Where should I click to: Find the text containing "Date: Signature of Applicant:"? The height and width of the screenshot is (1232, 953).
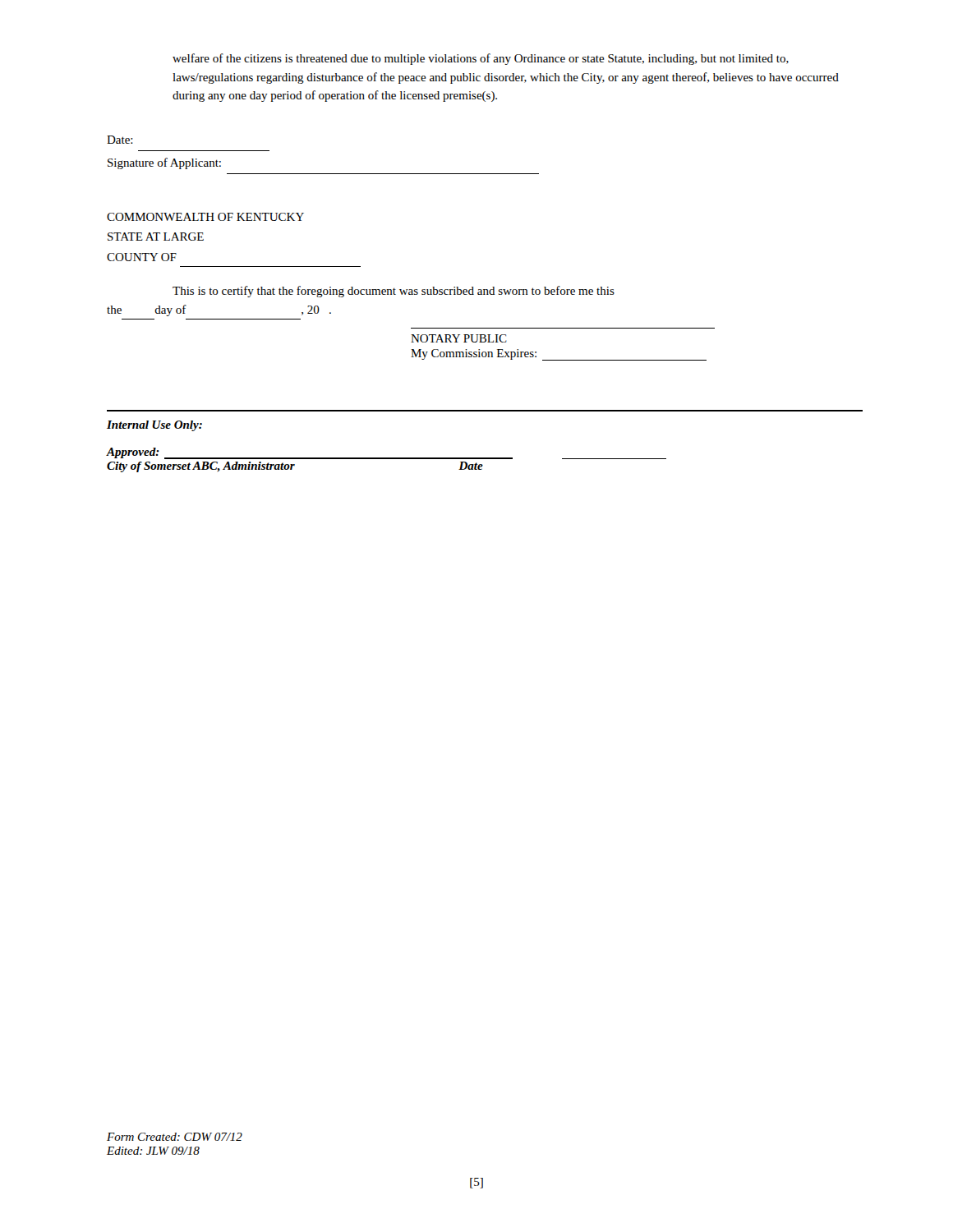pyautogui.click(x=120, y=140)
